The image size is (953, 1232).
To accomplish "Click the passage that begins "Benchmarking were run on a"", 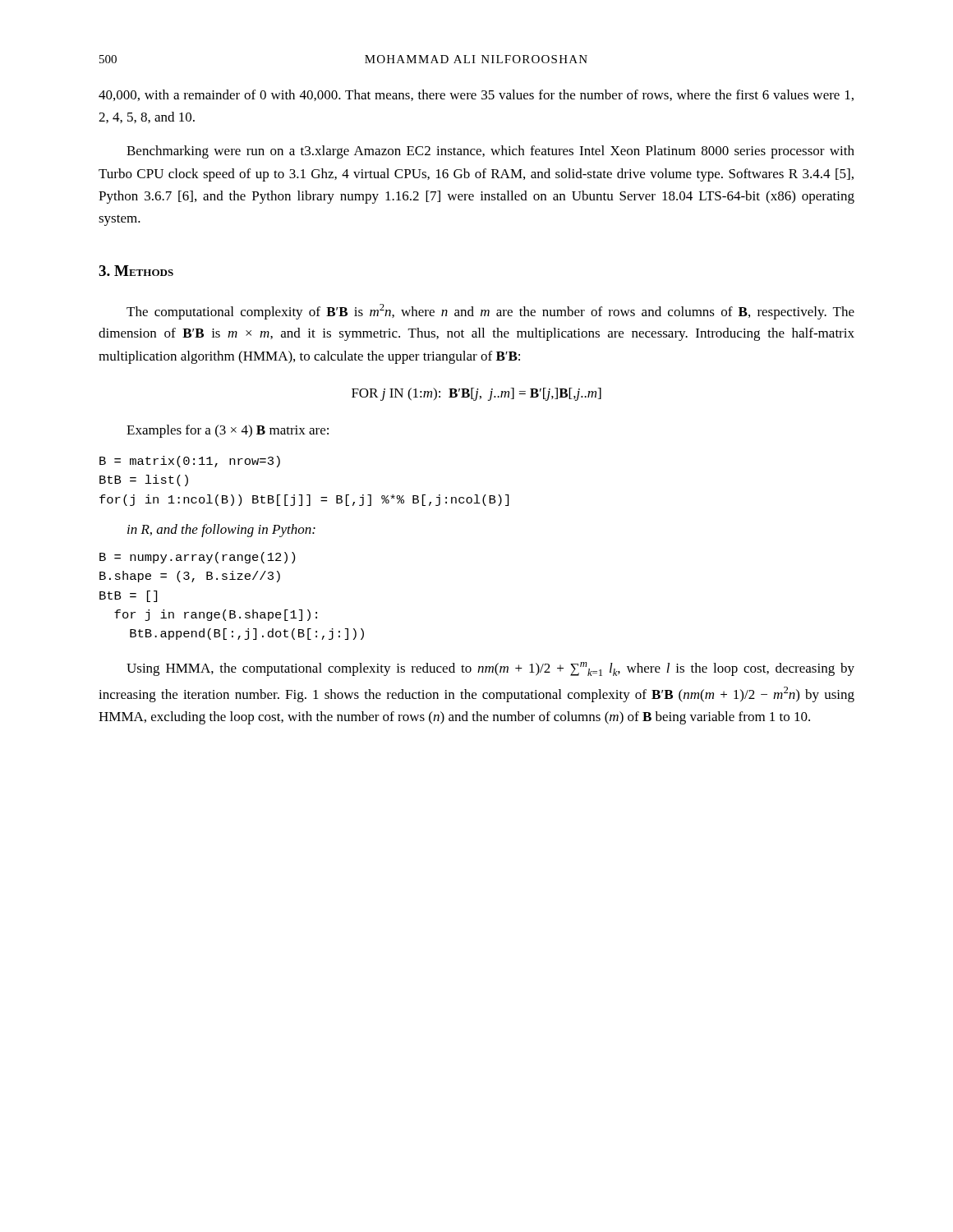I will click(476, 184).
